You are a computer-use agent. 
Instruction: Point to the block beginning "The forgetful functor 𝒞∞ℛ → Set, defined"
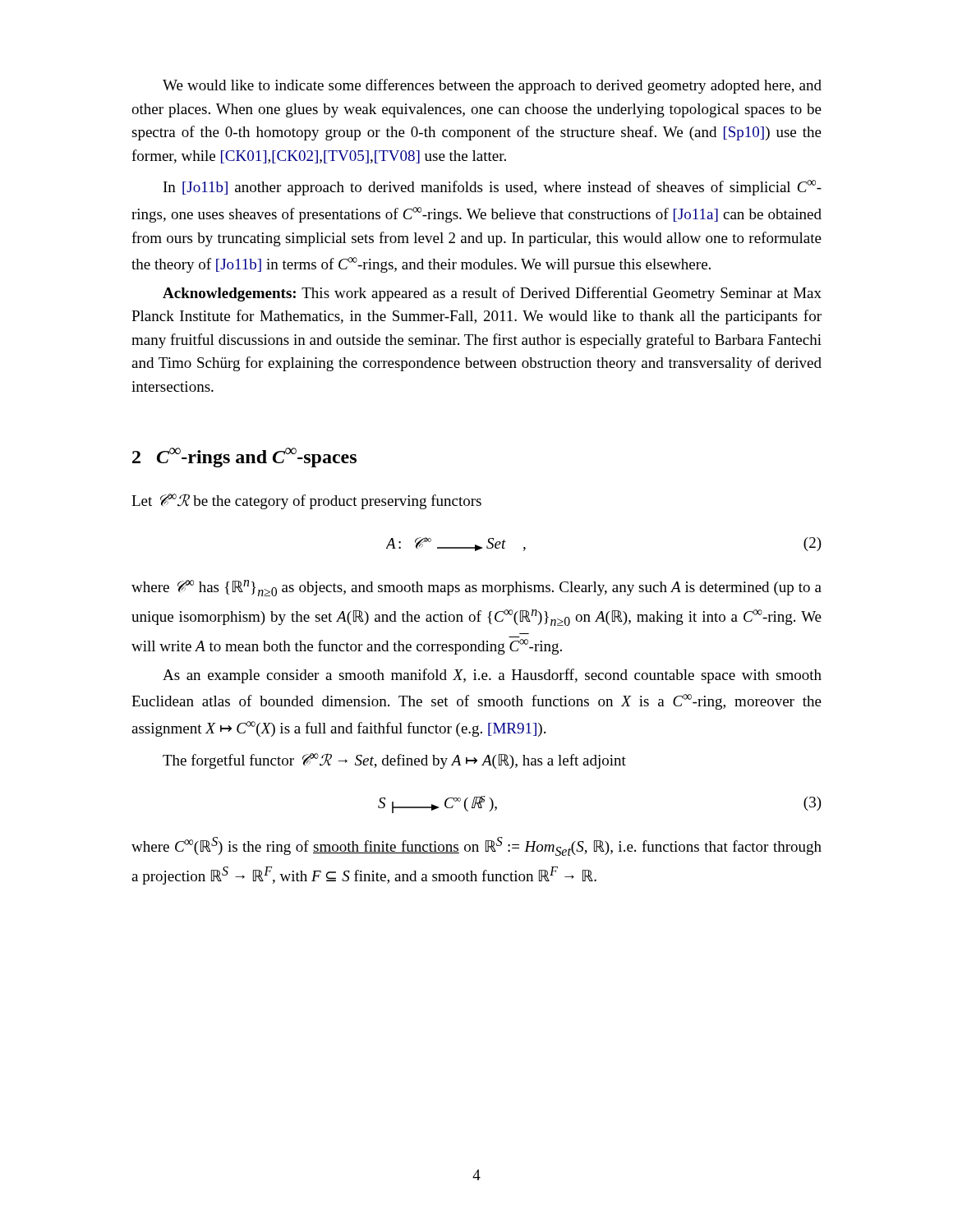pyautogui.click(x=476, y=759)
